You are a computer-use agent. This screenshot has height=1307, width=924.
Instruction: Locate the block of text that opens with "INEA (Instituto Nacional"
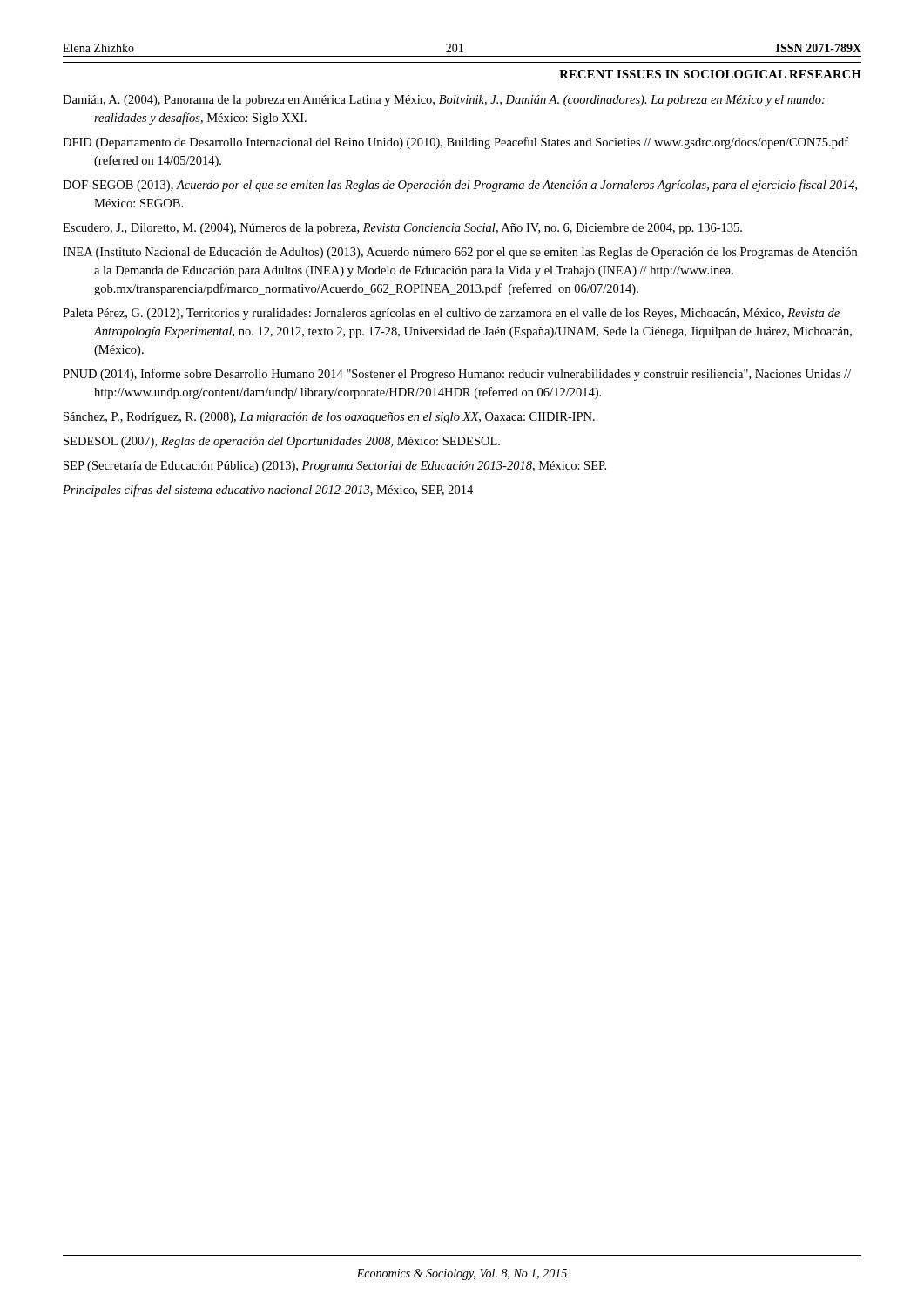pyautogui.click(x=460, y=270)
